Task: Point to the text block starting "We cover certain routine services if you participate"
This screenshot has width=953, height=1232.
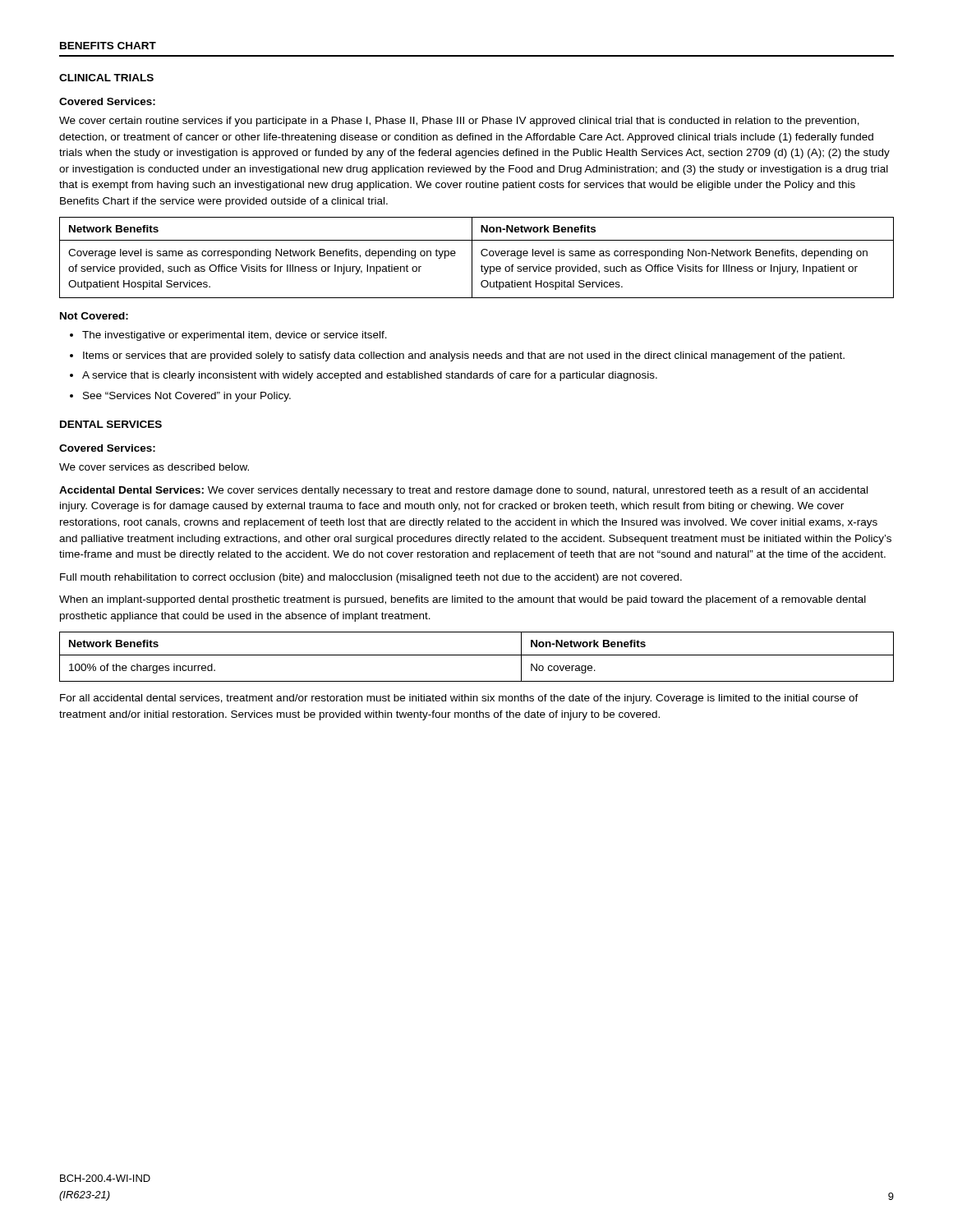Action: 476,161
